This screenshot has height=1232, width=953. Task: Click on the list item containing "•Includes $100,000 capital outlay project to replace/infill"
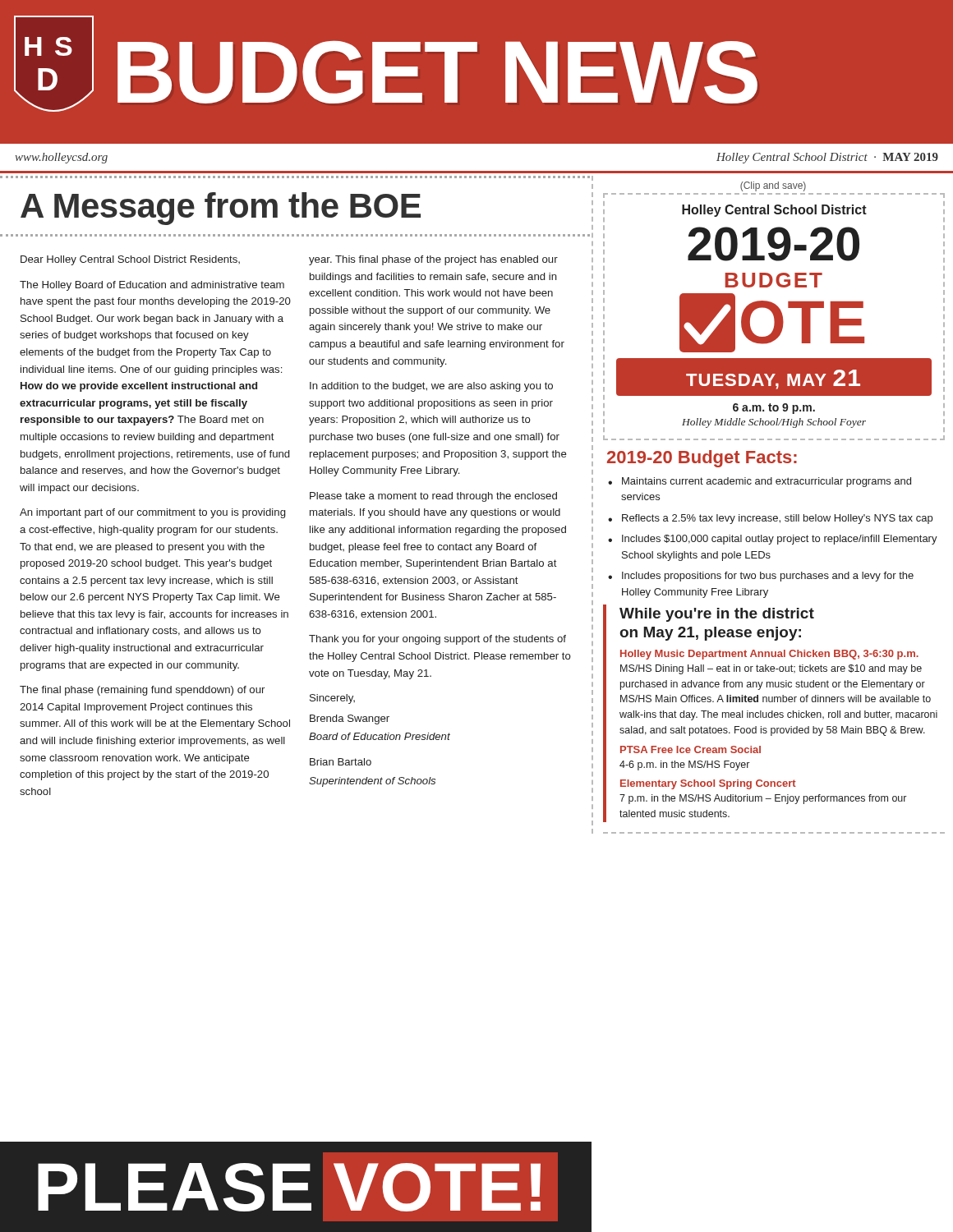click(x=772, y=546)
